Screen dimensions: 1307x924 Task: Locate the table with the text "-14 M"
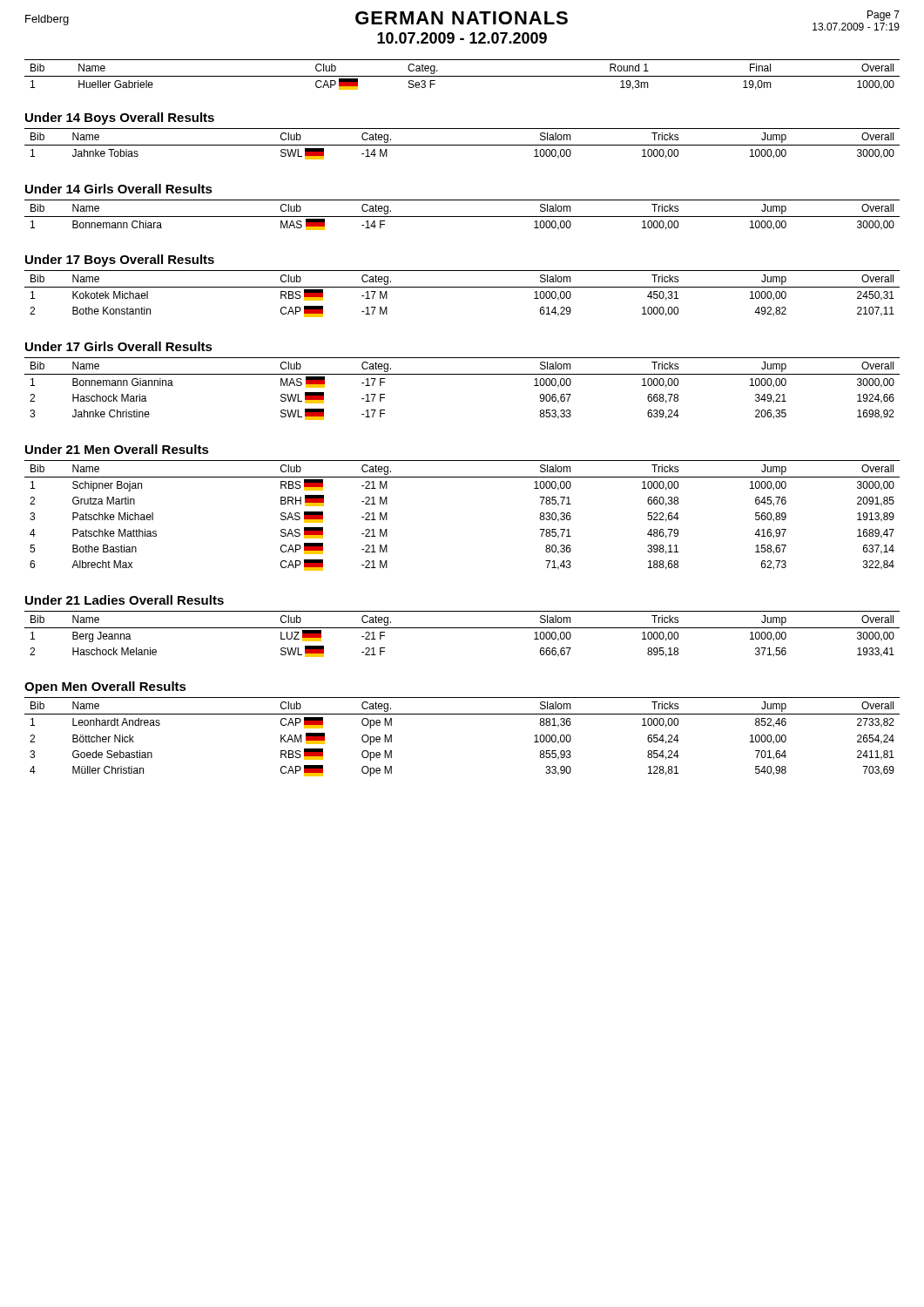[462, 145]
